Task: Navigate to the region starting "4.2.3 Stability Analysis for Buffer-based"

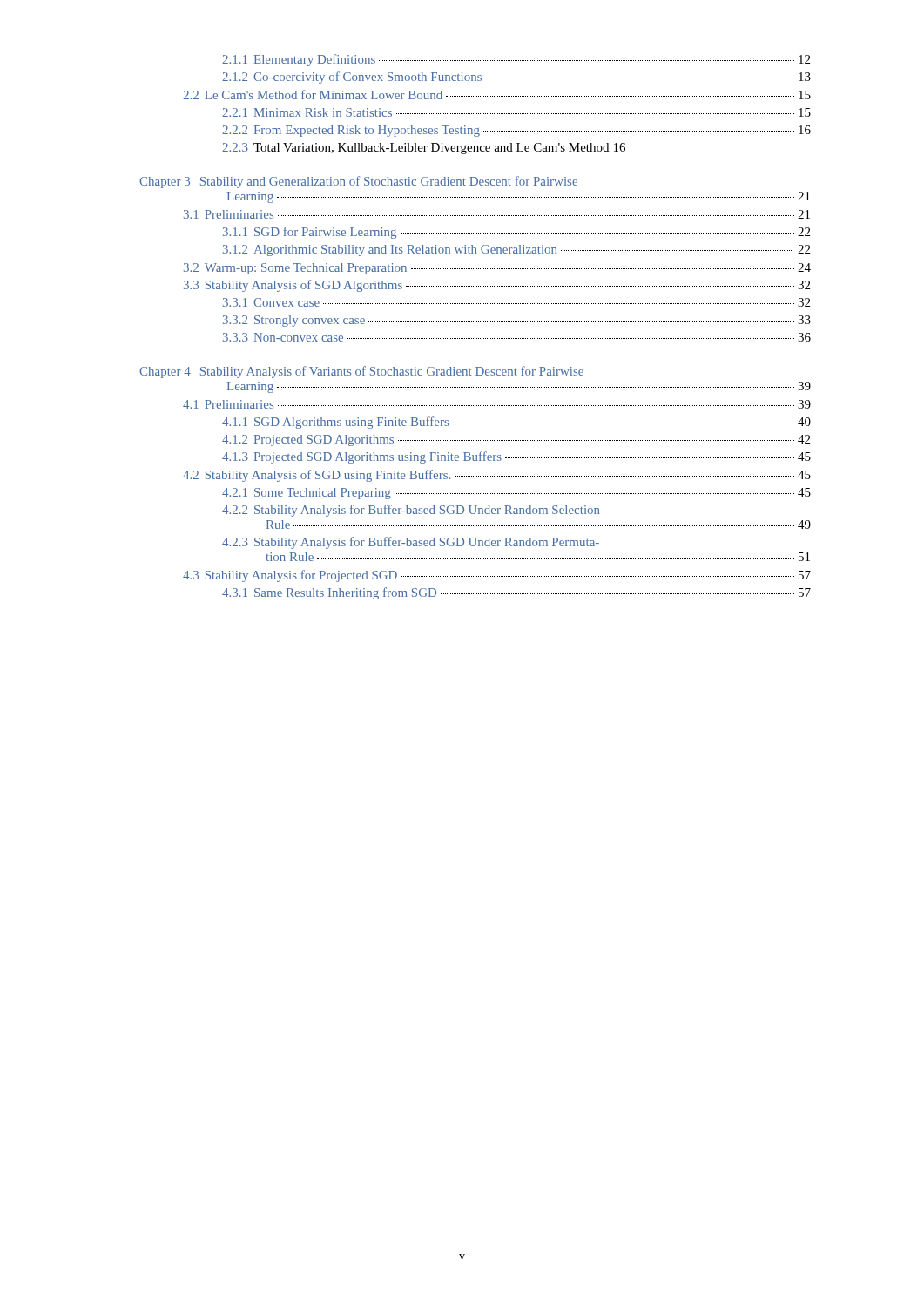Action: point(475,550)
